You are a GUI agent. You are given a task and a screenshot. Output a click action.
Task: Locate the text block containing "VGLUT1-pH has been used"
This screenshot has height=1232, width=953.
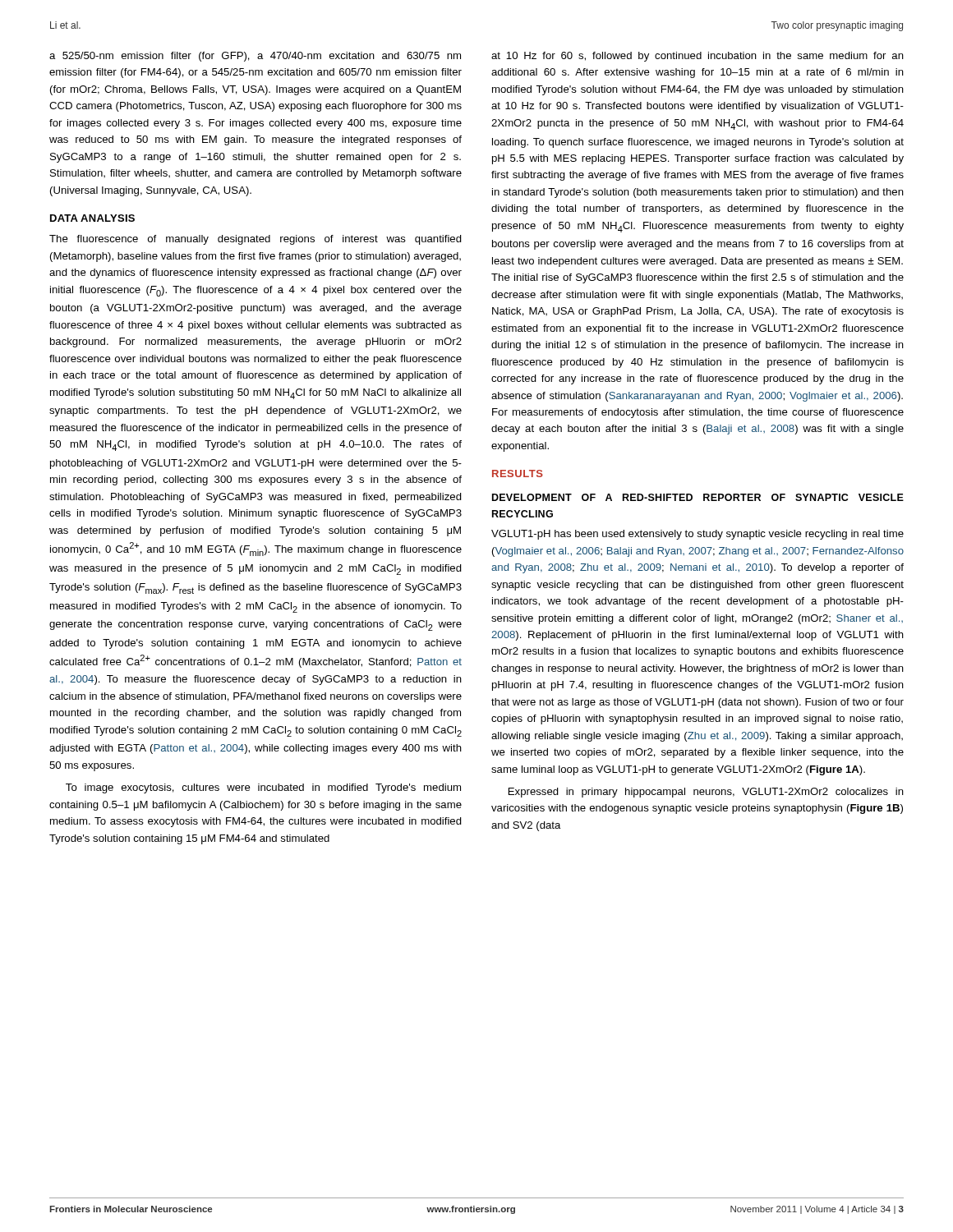698,680
